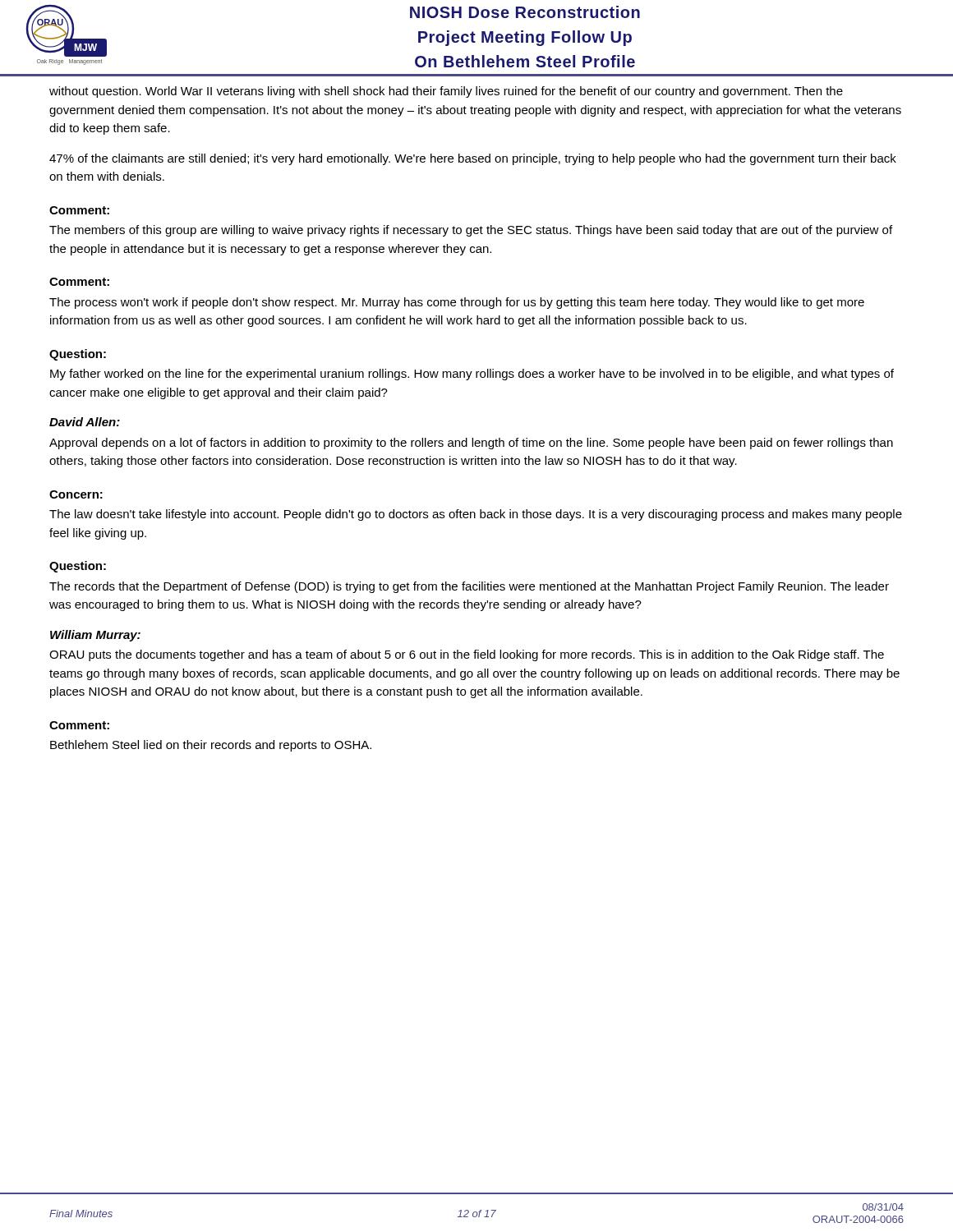Find the text block that says "Approval depends on a lot"
The height and width of the screenshot is (1232, 953).
471,451
